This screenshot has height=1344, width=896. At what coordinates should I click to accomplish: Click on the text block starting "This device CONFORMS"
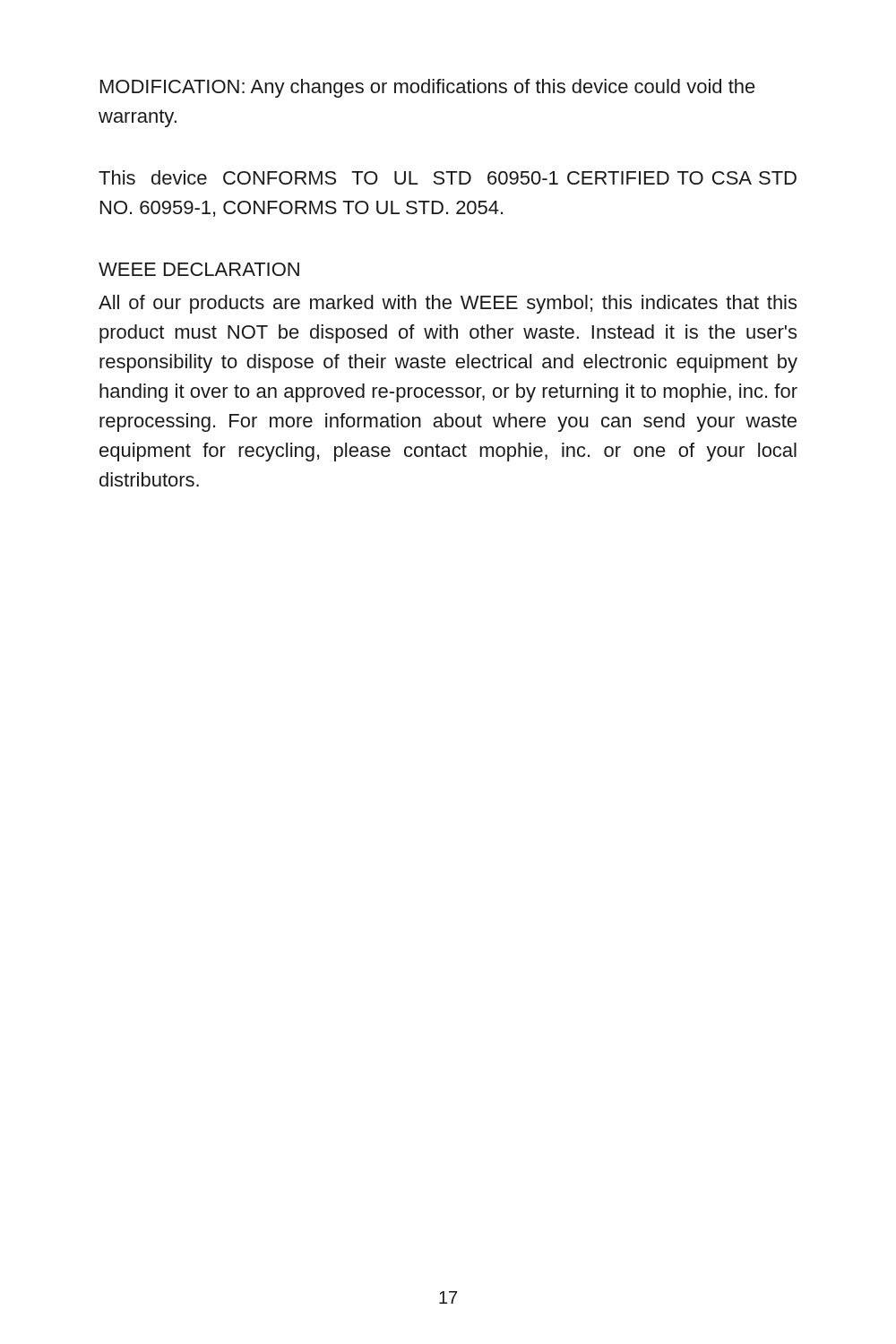[x=448, y=193]
